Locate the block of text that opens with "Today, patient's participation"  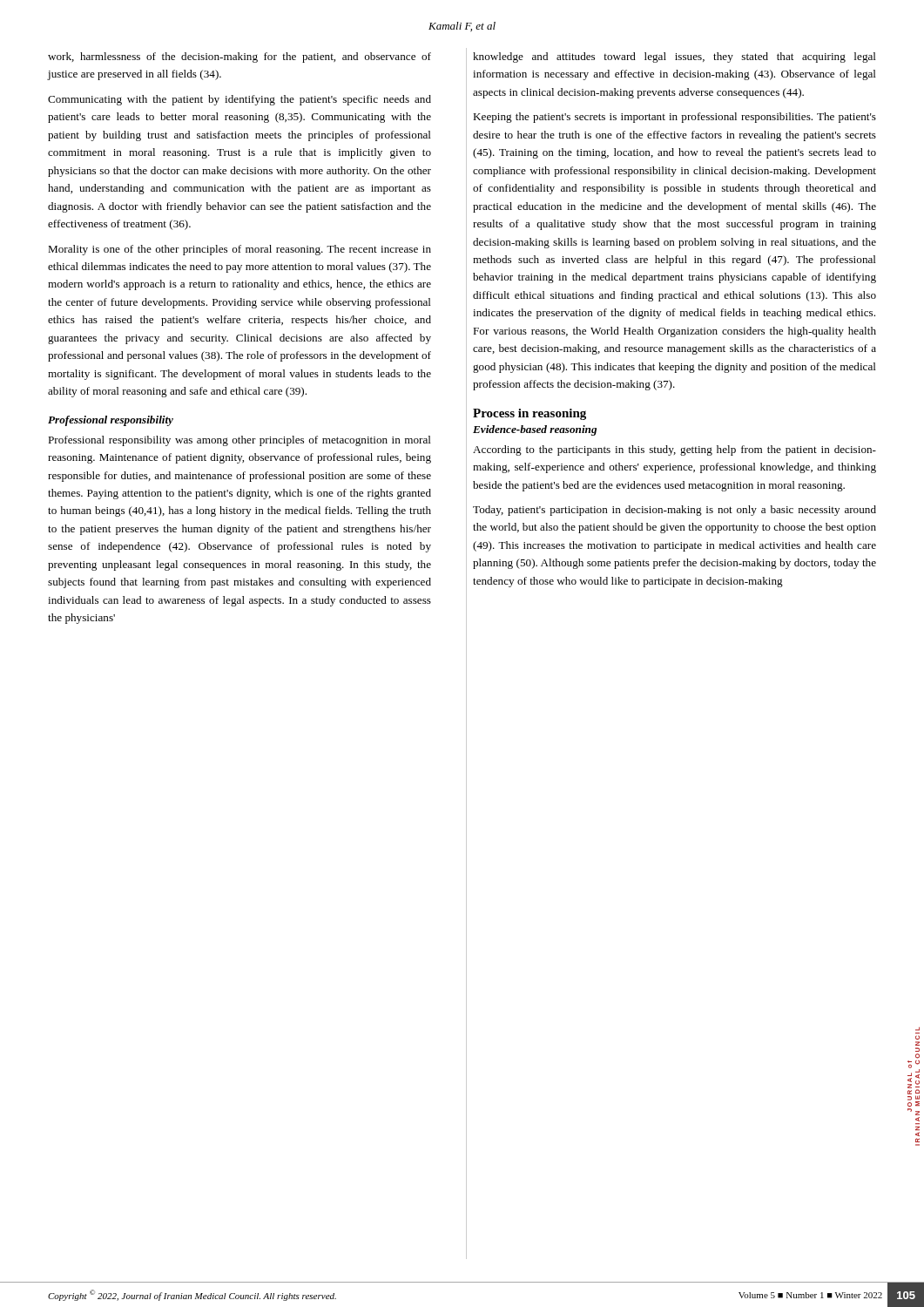pos(675,546)
